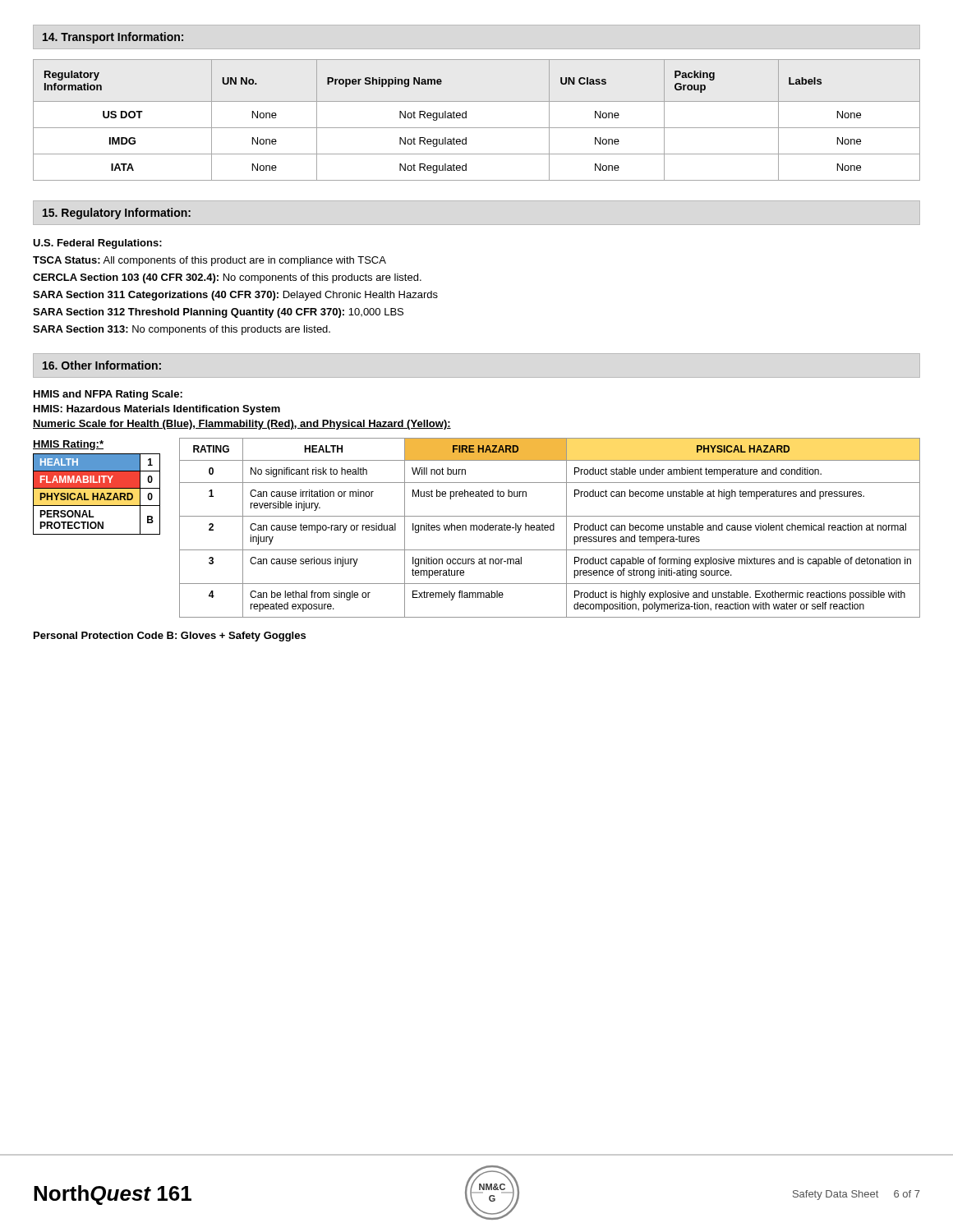This screenshot has width=953, height=1232.
Task: Locate the text "HMIS: Hazardous Materials Identification System"
Action: click(157, 409)
